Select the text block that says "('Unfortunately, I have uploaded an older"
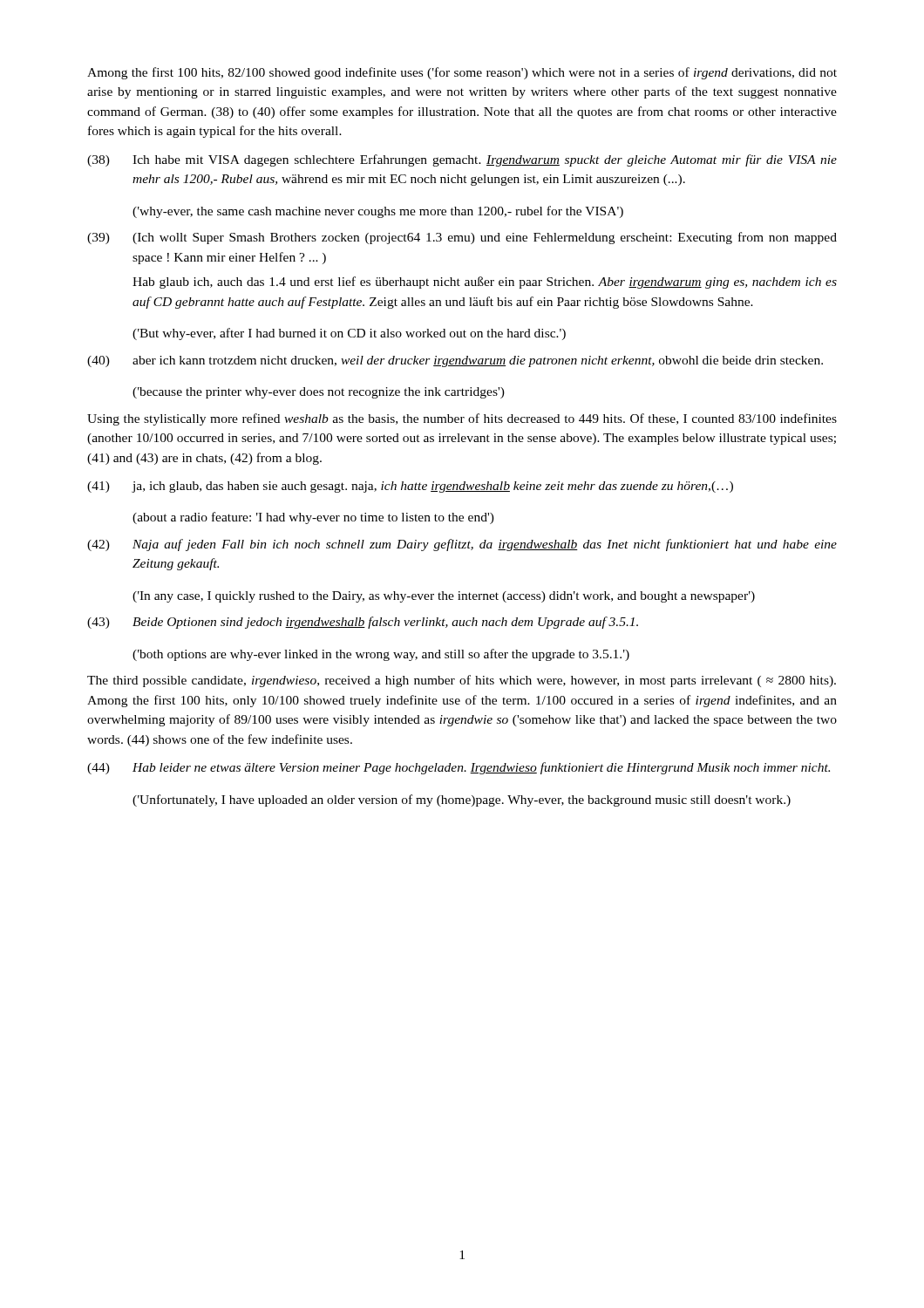This screenshot has height=1308, width=924. click(462, 799)
